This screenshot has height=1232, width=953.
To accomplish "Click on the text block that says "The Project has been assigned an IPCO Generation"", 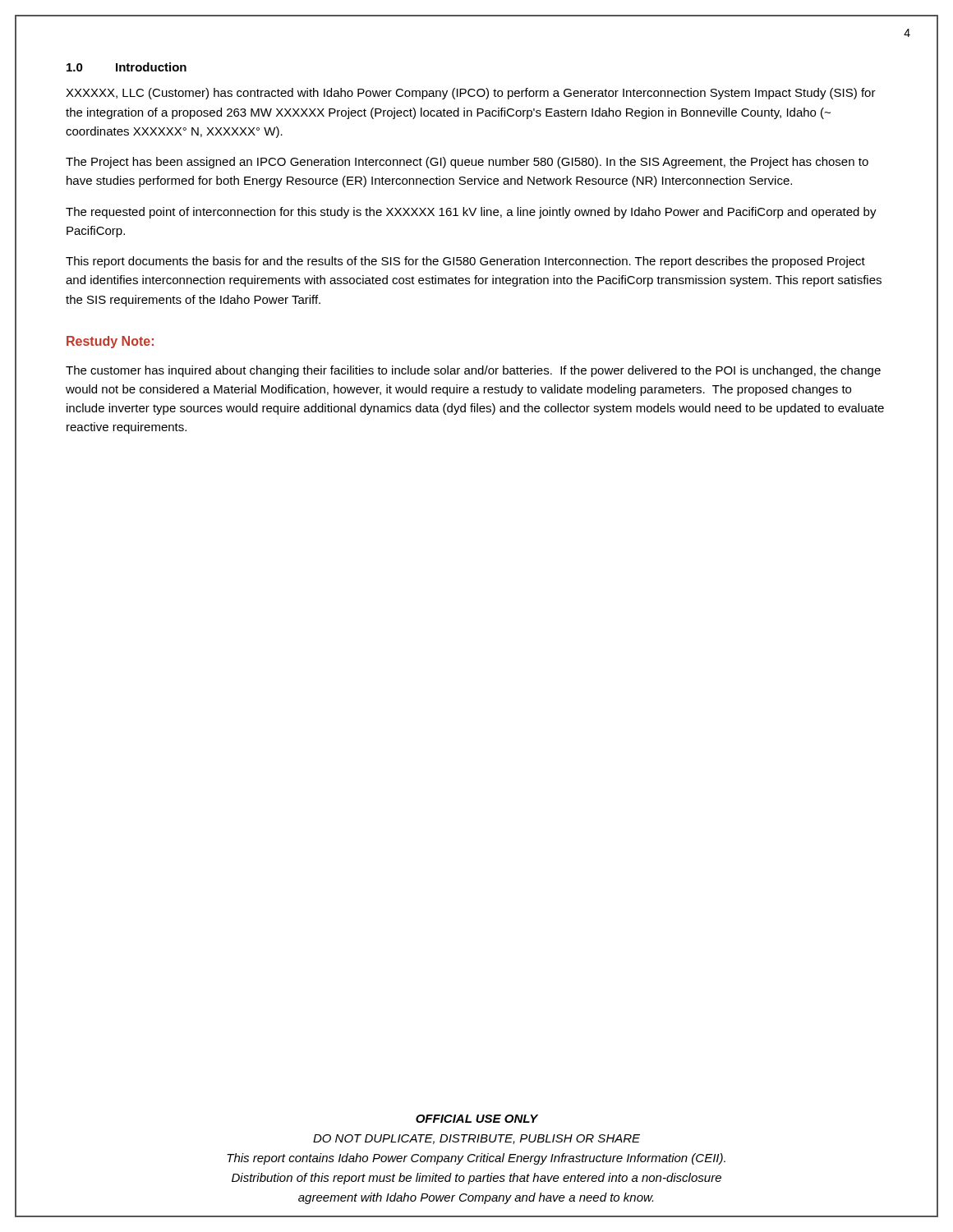I will 467,171.
